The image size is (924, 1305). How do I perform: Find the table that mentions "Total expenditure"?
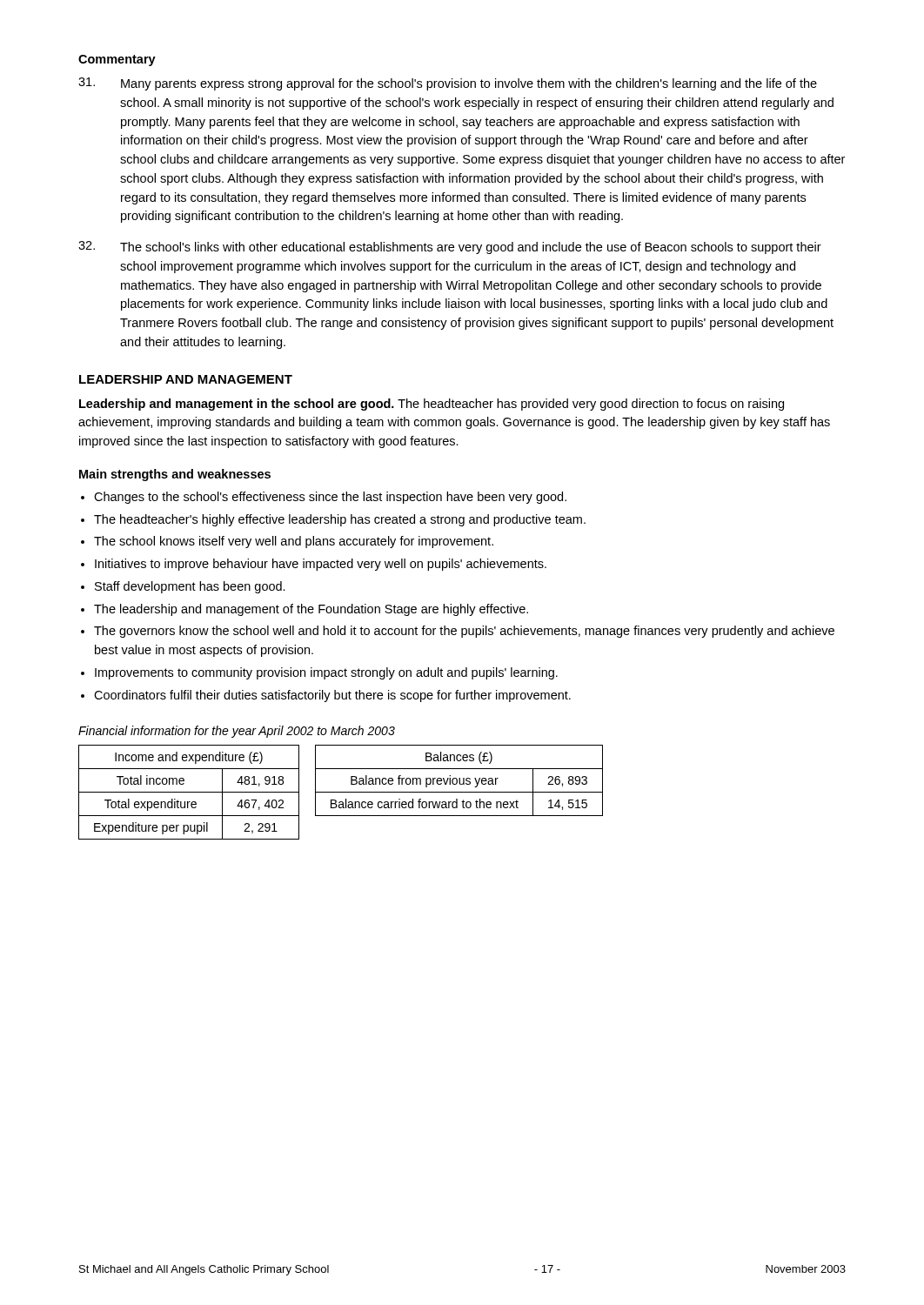pyautogui.click(x=462, y=792)
